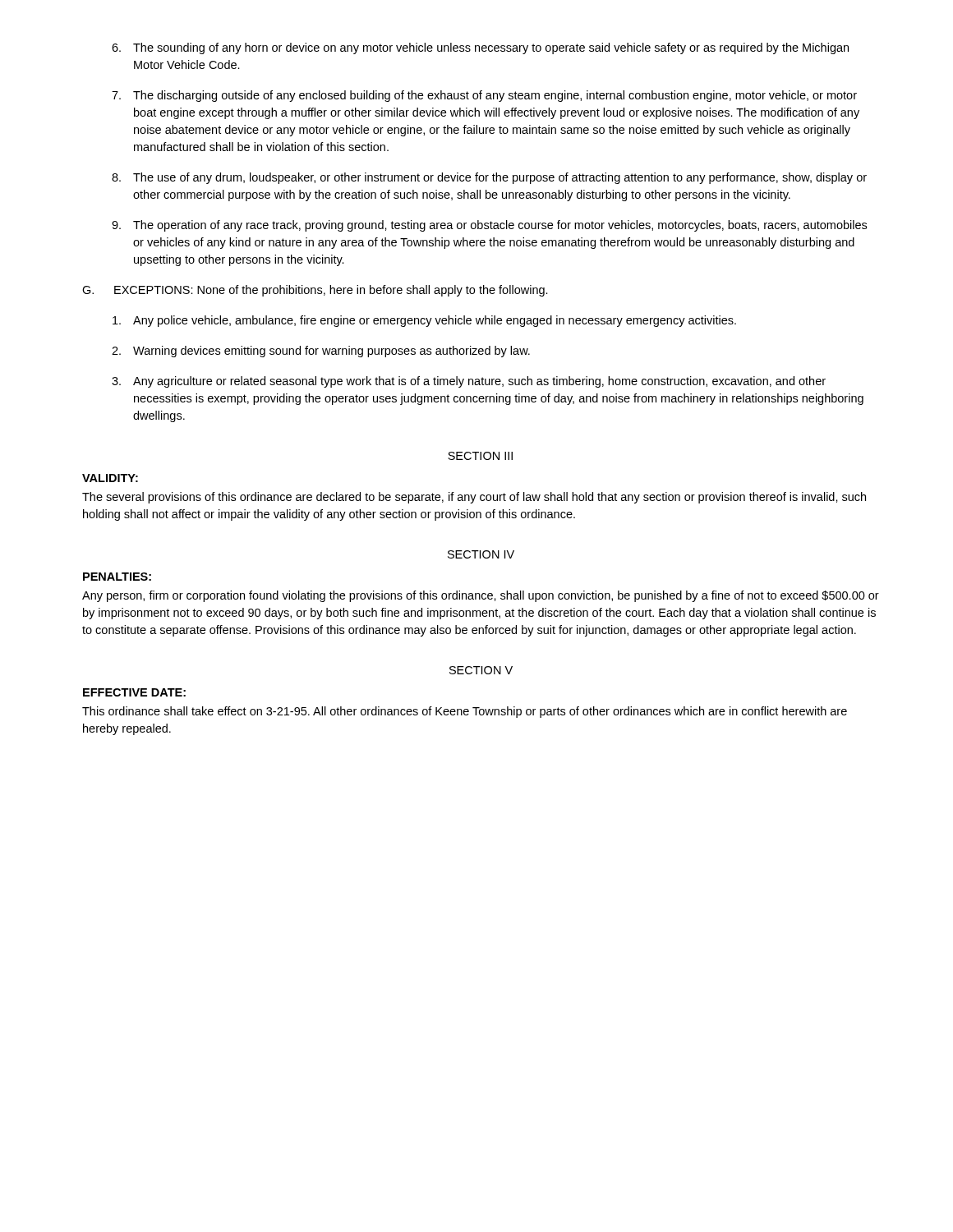Select the list item that reads "9. The operation of"
Screen dimensions: 1232x953
pyautogui.click(x=481, y=243)
